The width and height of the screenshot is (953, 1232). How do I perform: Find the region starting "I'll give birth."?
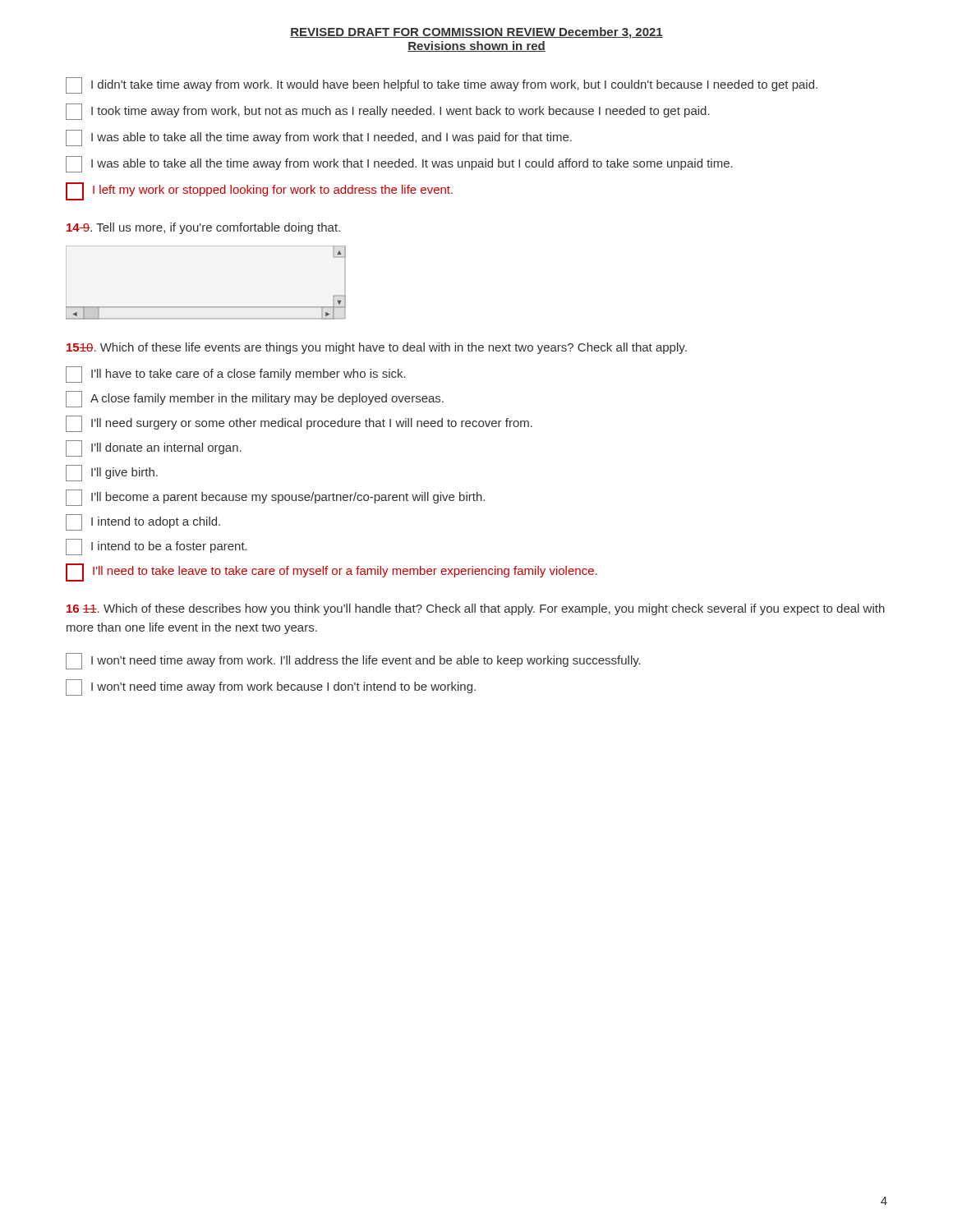click(112, 473)
